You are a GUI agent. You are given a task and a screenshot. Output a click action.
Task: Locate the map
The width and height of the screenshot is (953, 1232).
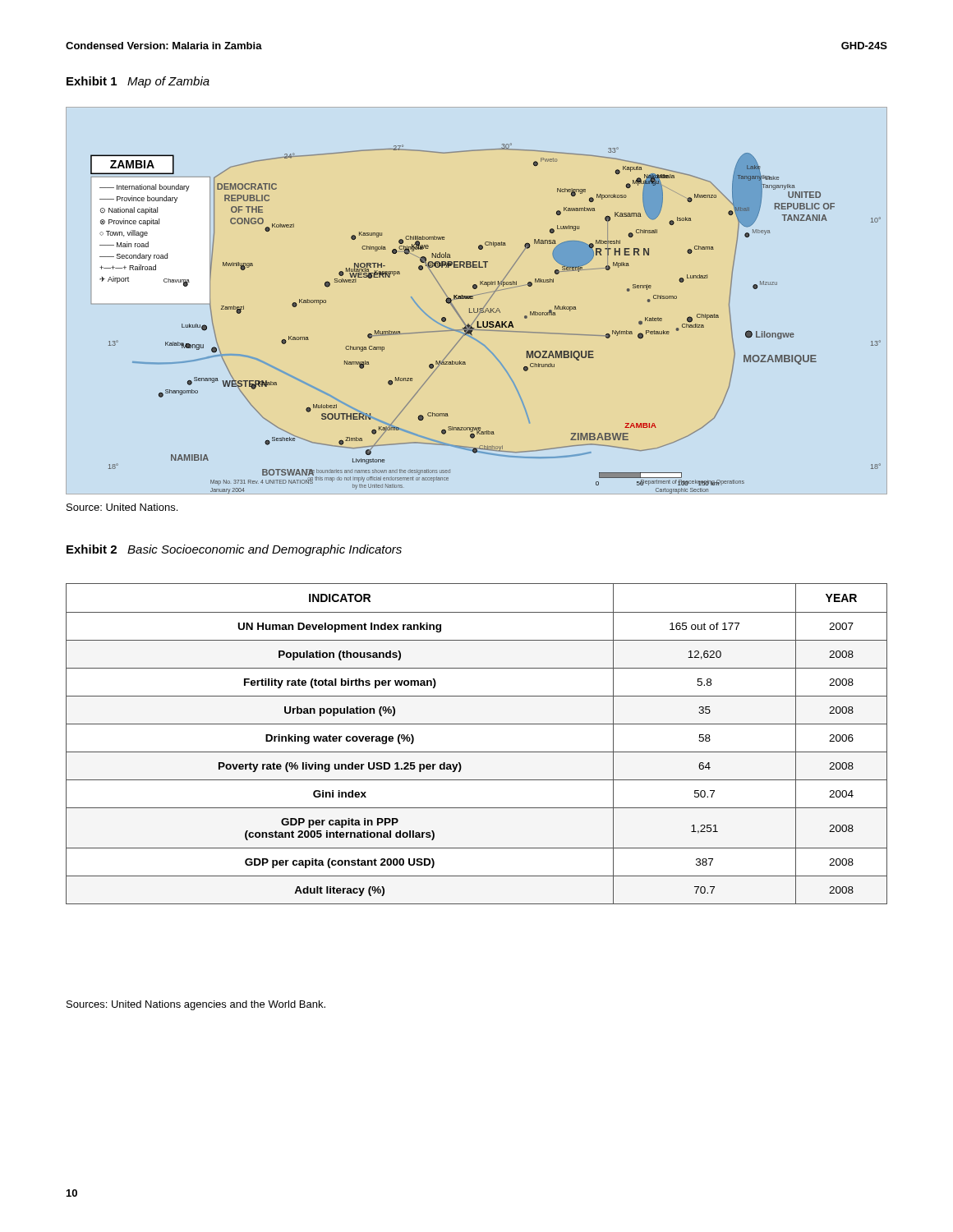click(x=476, y=301)
